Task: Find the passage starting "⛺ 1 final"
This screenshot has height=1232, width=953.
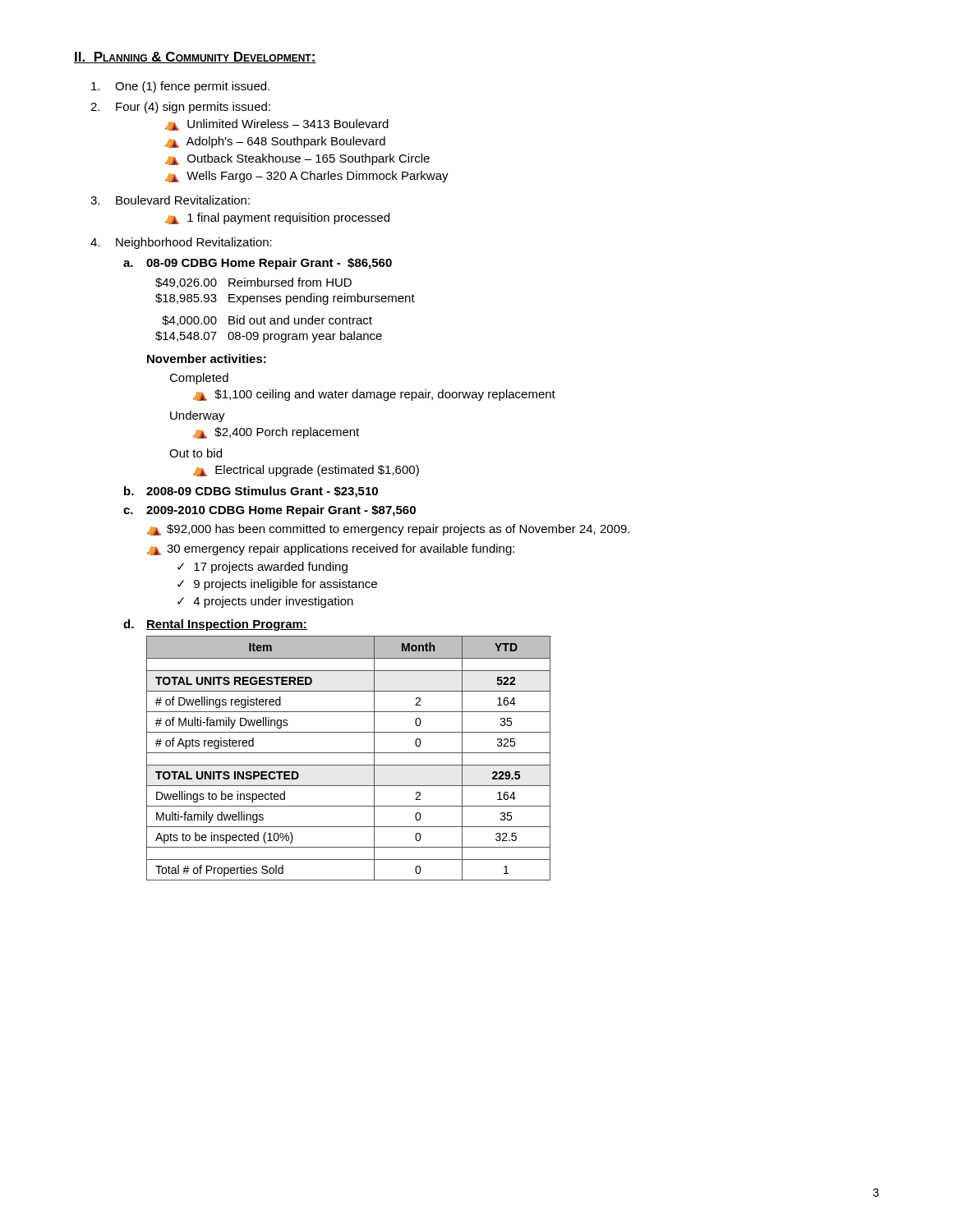Action: click(277, 217)
